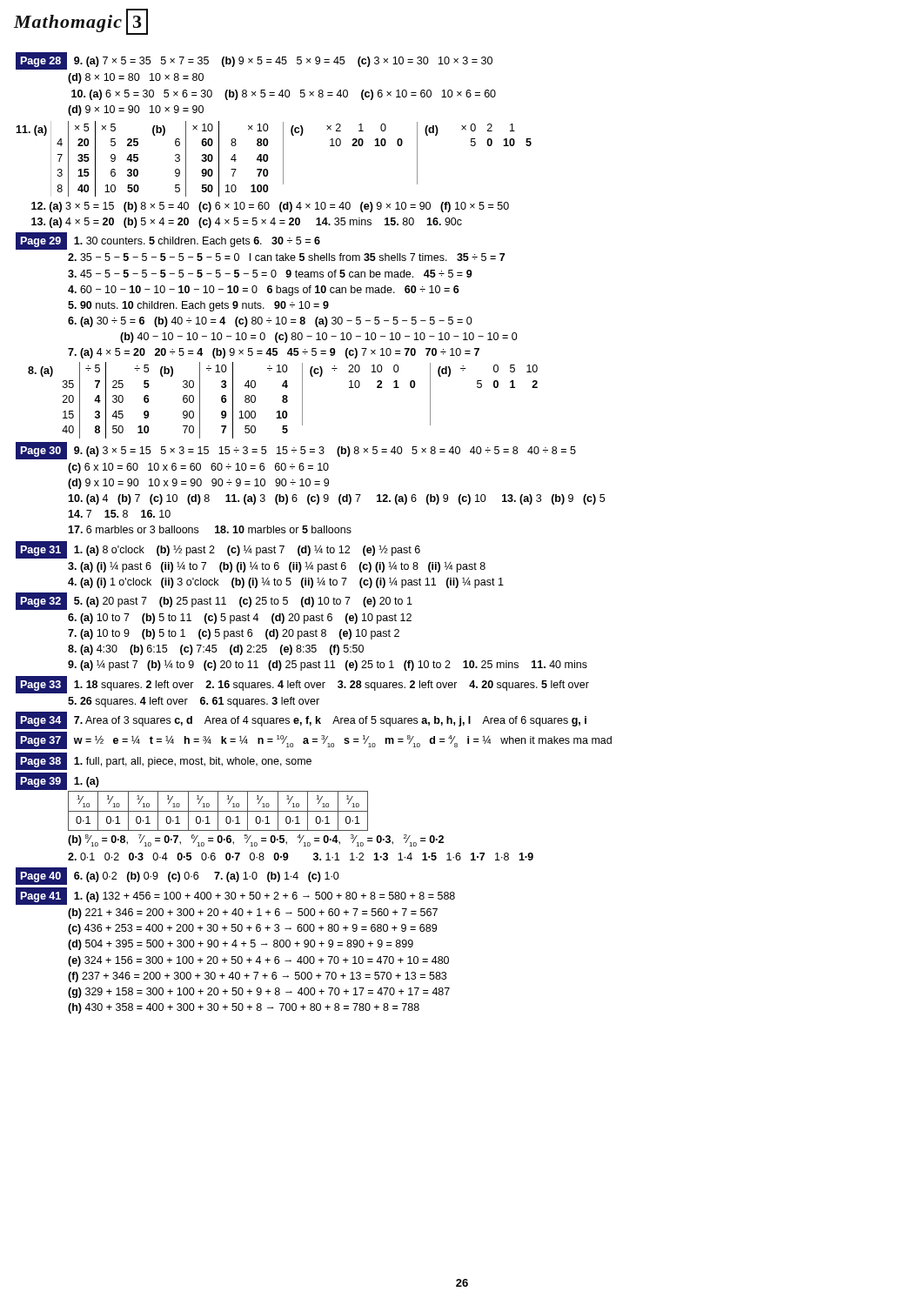Find the region starting "Page 41 1. (a) 132 + 456 ="
The image size is (924, 1305).
pyautogui.click(x=235, y=896)
